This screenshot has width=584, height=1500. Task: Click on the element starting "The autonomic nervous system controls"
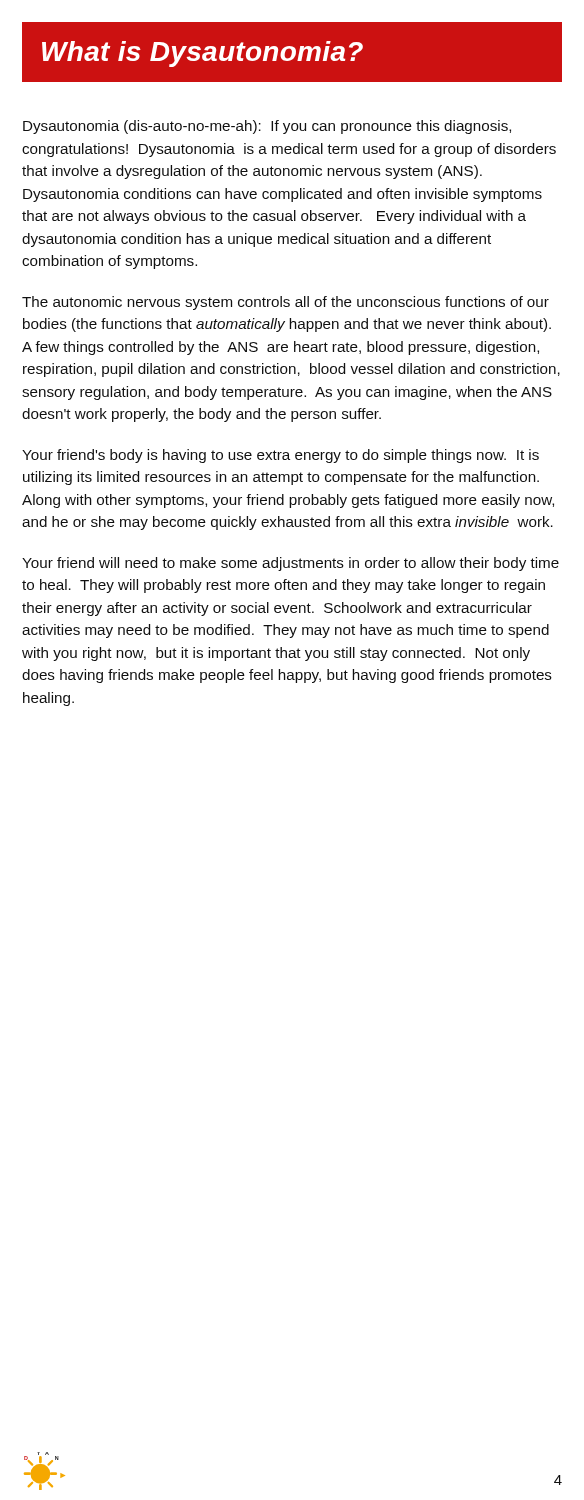coord(291,357)
